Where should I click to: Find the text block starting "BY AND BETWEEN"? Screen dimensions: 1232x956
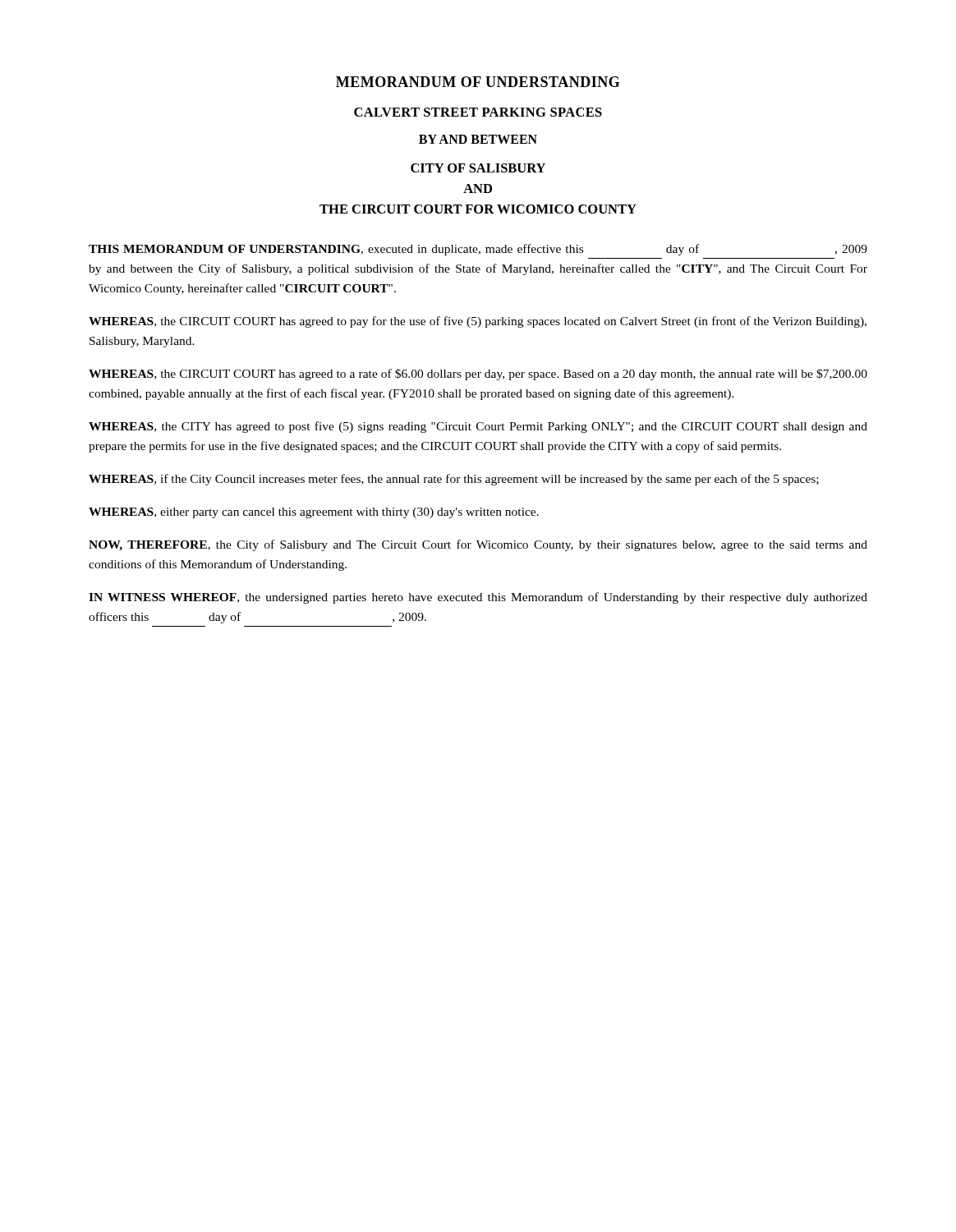[x=478, y=140]
